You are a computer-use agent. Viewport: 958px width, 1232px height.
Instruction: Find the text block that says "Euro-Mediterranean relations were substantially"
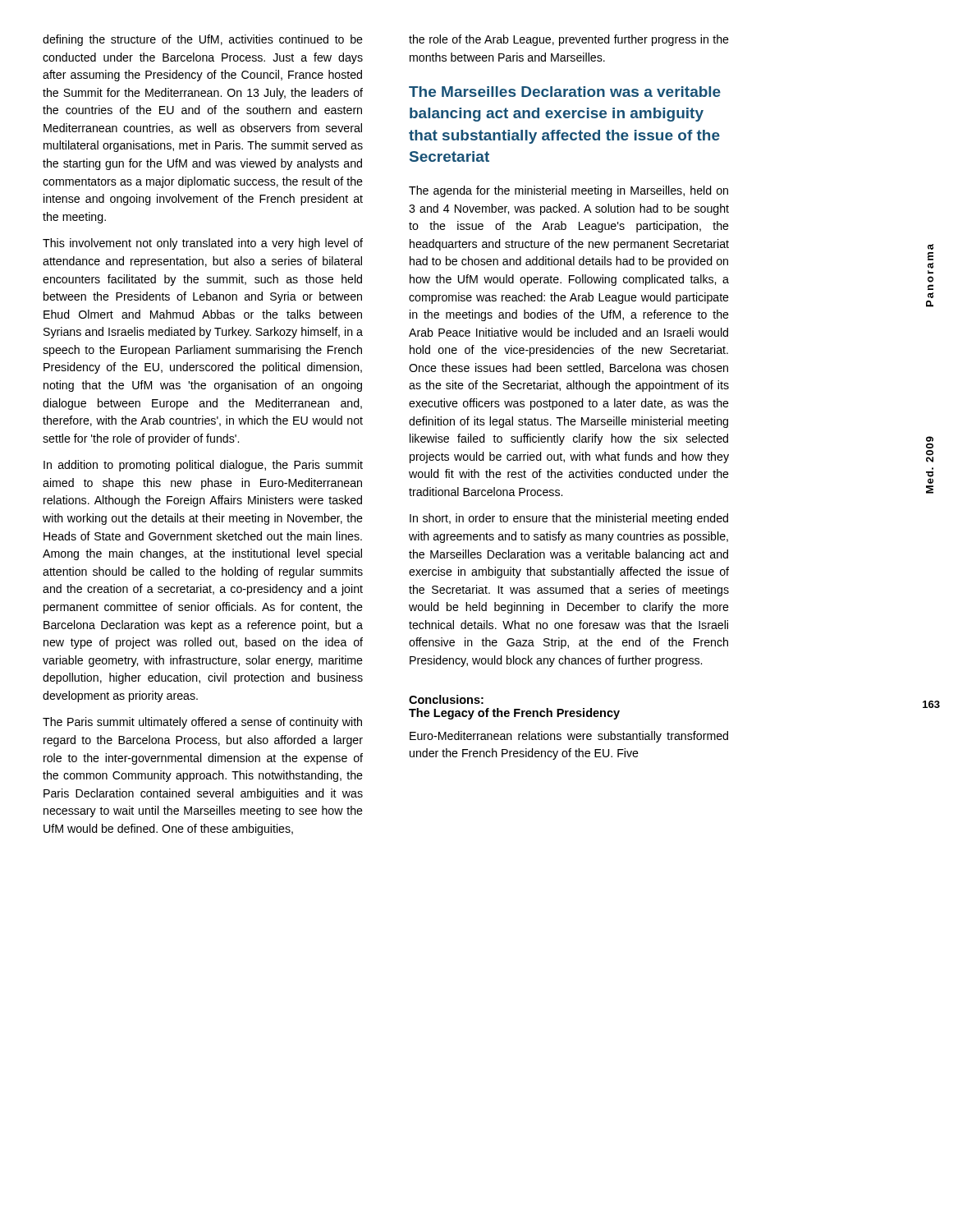pyautogui.click(x=569, y=744)
